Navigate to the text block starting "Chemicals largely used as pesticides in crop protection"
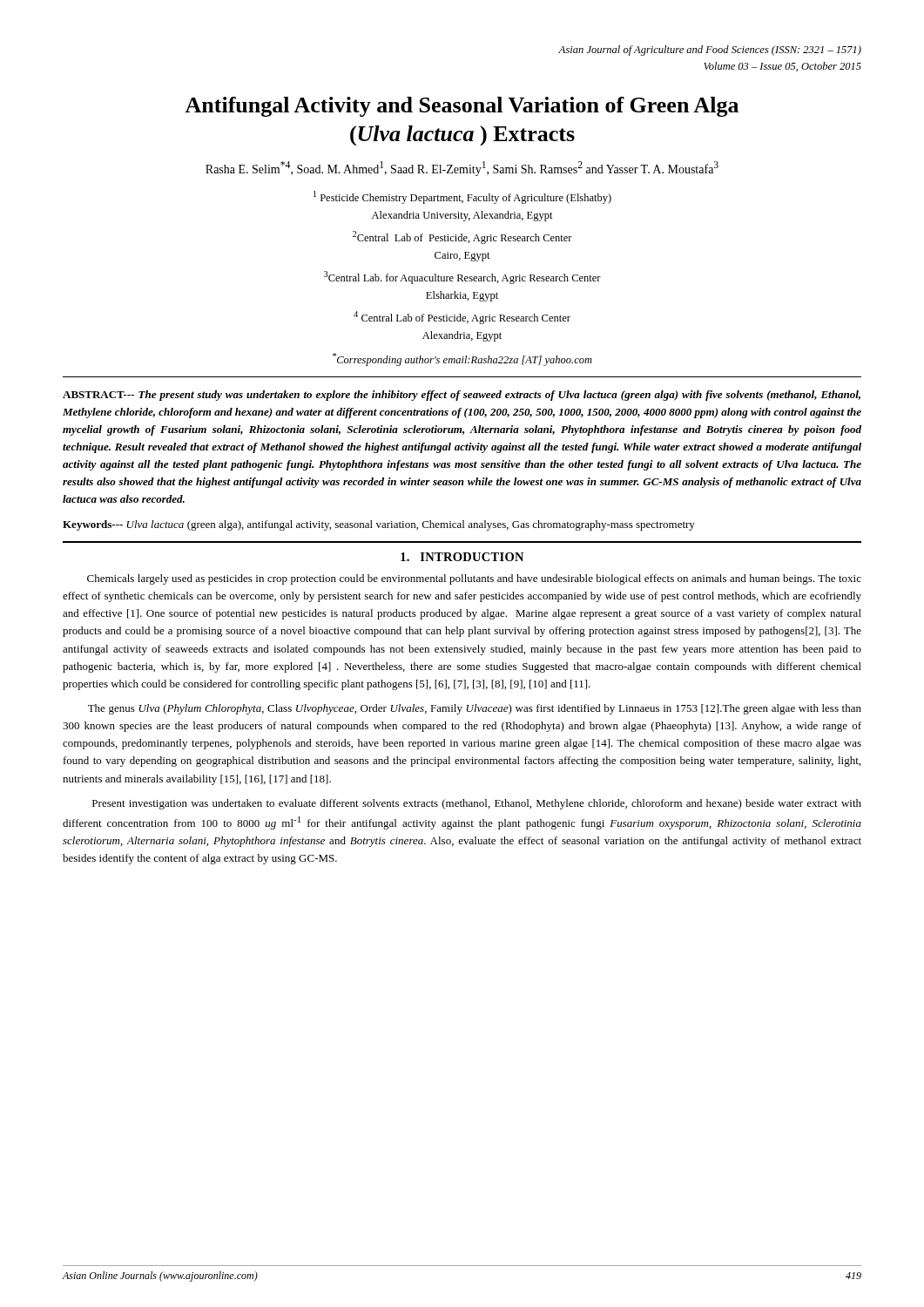Viewport: 924px width, 1307px height. [x=462, y=631]
